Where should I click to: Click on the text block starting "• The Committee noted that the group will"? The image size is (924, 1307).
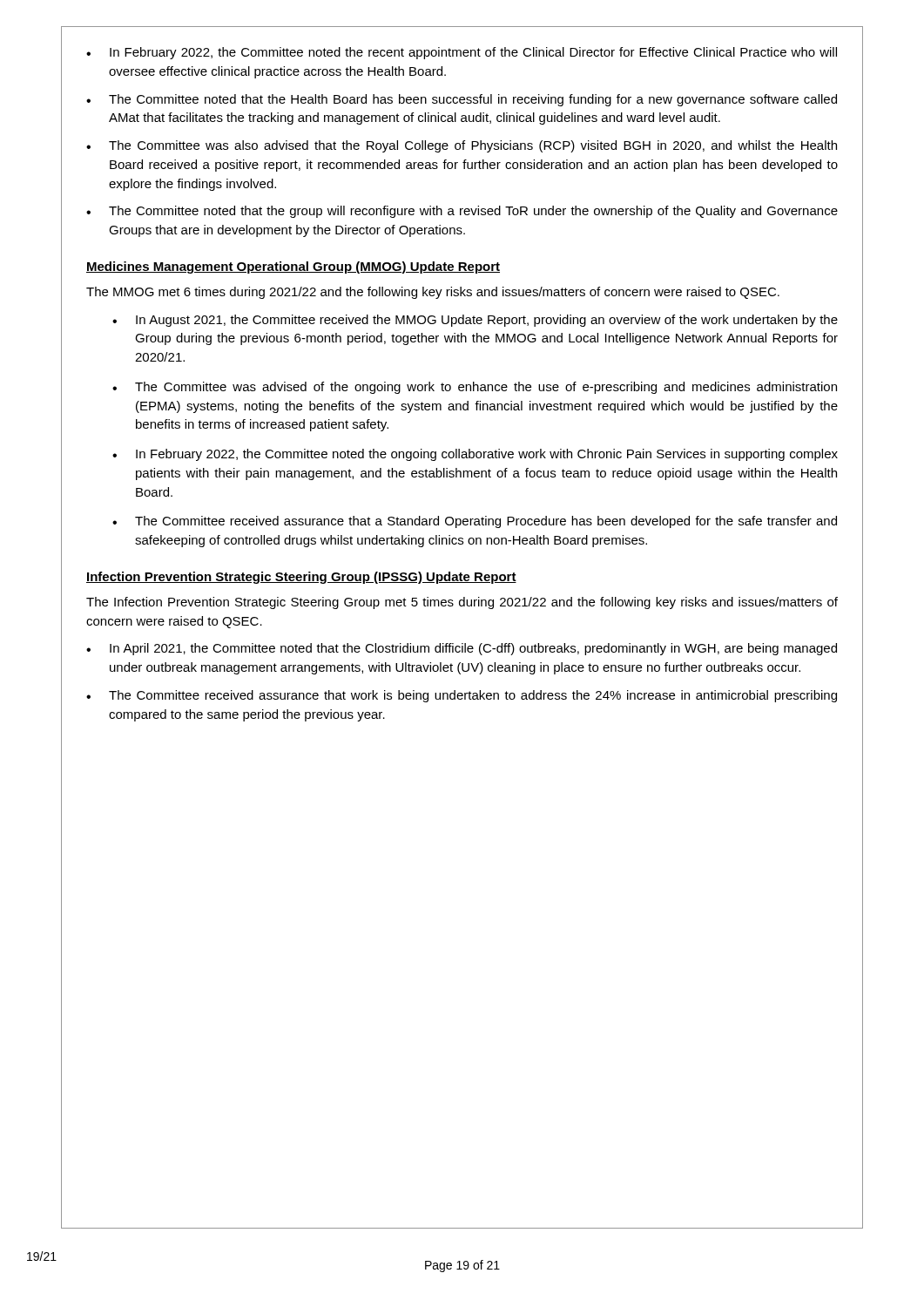[x=462, y=220]
